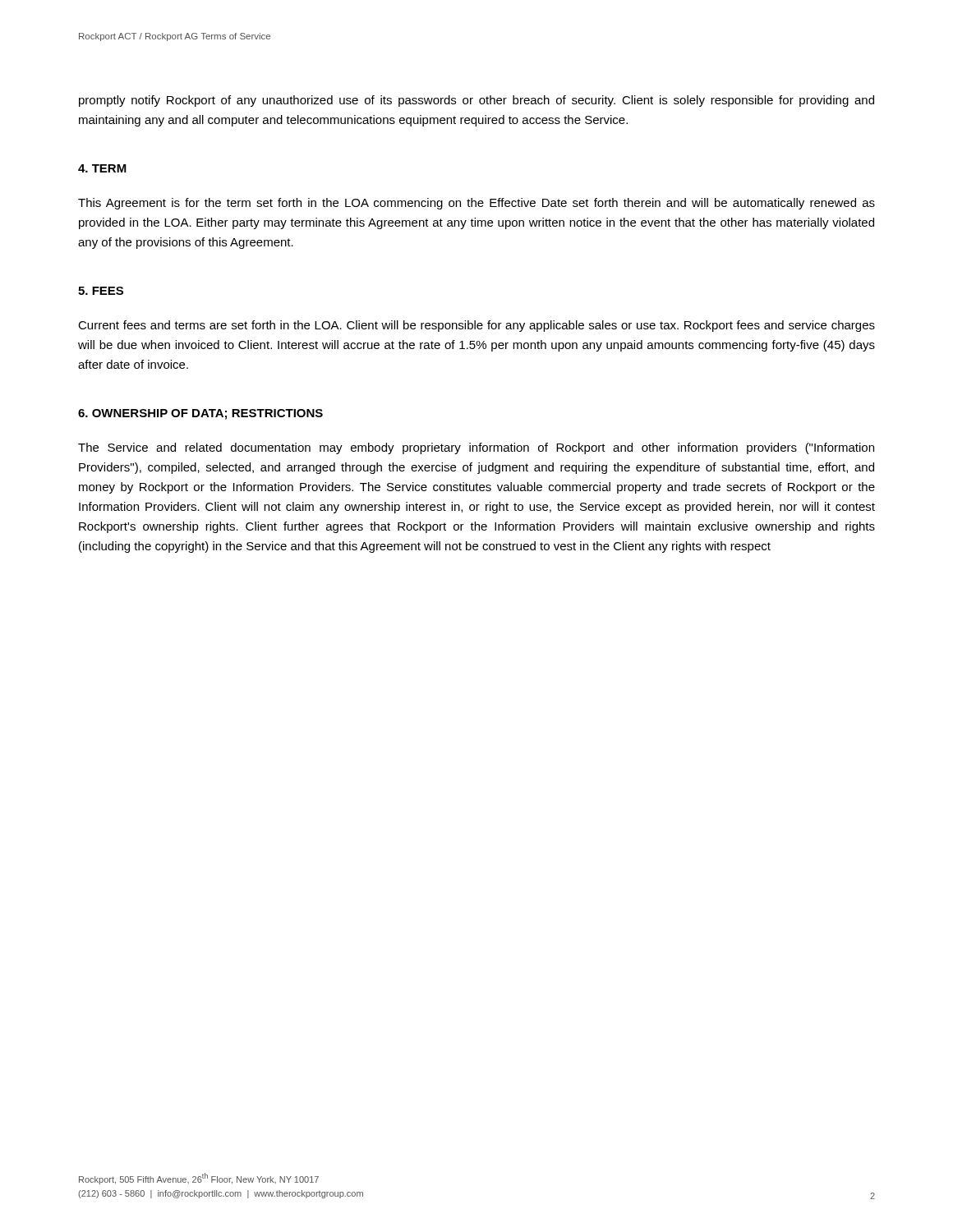The width and height of the screenshot is (953, 1232).
Task: Point to the region starting "promptly notify Rockport of"
Action: [x=476, y=110]
